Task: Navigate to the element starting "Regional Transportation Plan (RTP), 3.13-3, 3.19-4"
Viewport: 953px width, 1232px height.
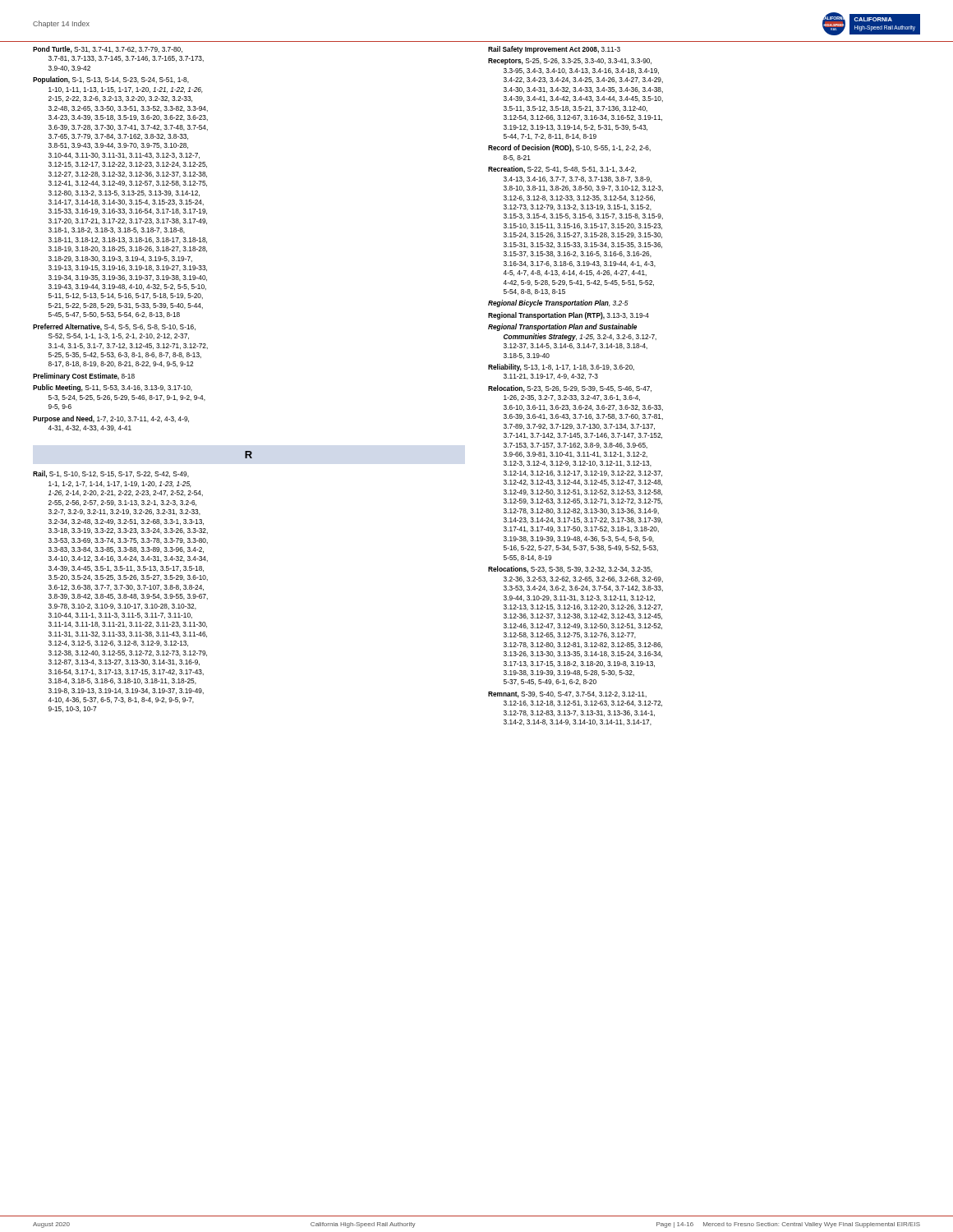Action: click(569, 315)
